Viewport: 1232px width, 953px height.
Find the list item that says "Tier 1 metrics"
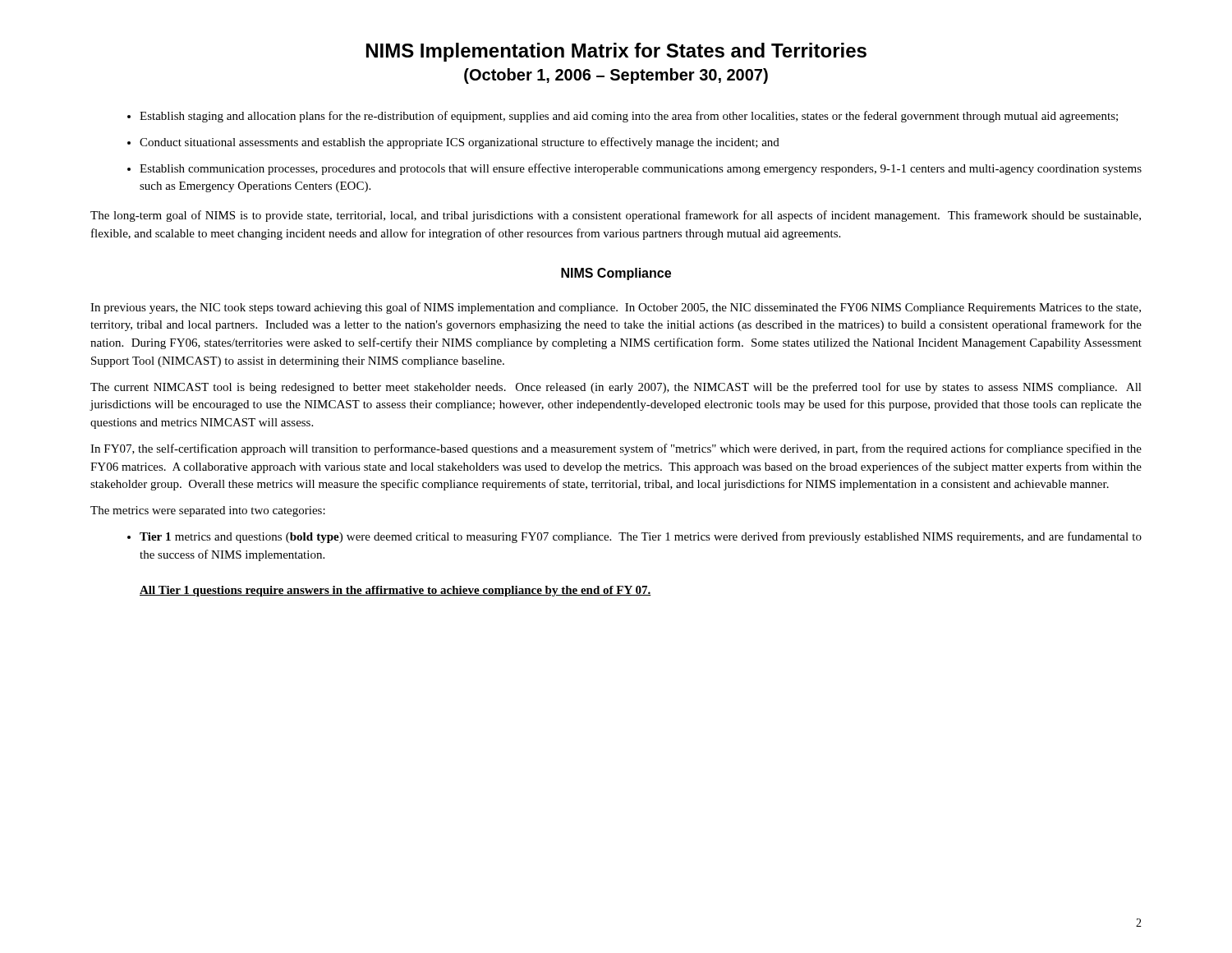pos(641,537)
